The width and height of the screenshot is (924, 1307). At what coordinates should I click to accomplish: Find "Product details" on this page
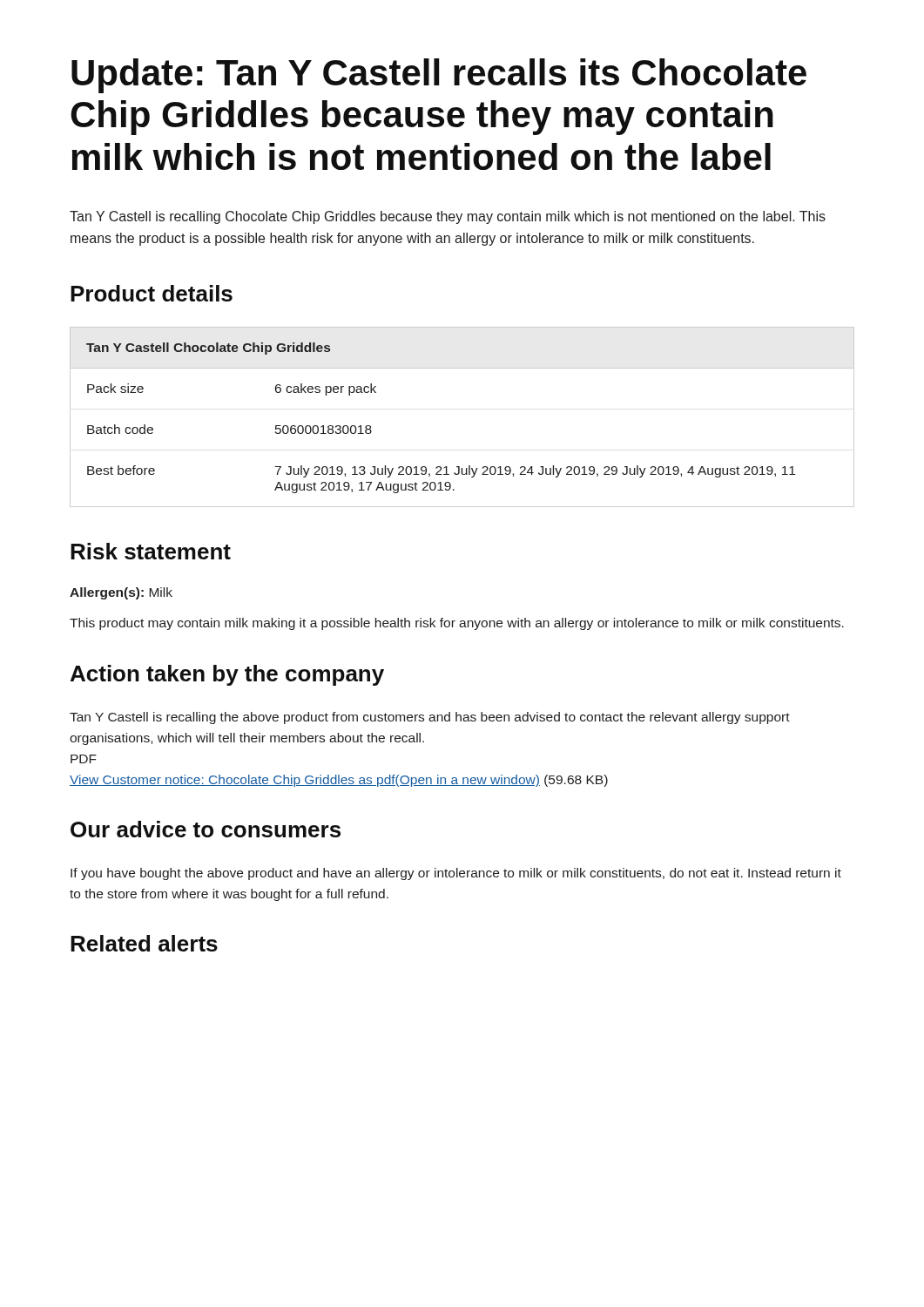click(151, 294)
